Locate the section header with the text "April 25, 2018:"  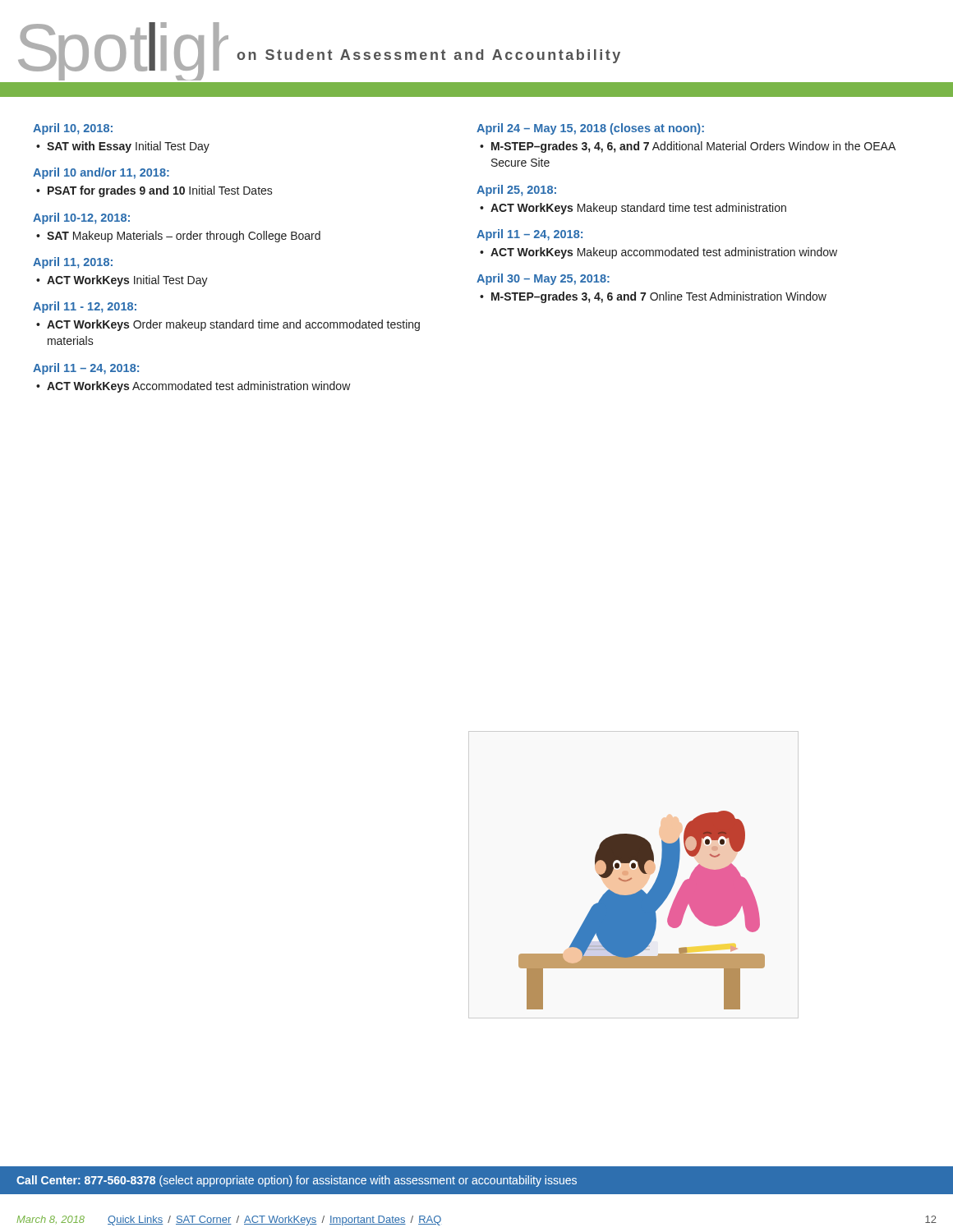517,189
